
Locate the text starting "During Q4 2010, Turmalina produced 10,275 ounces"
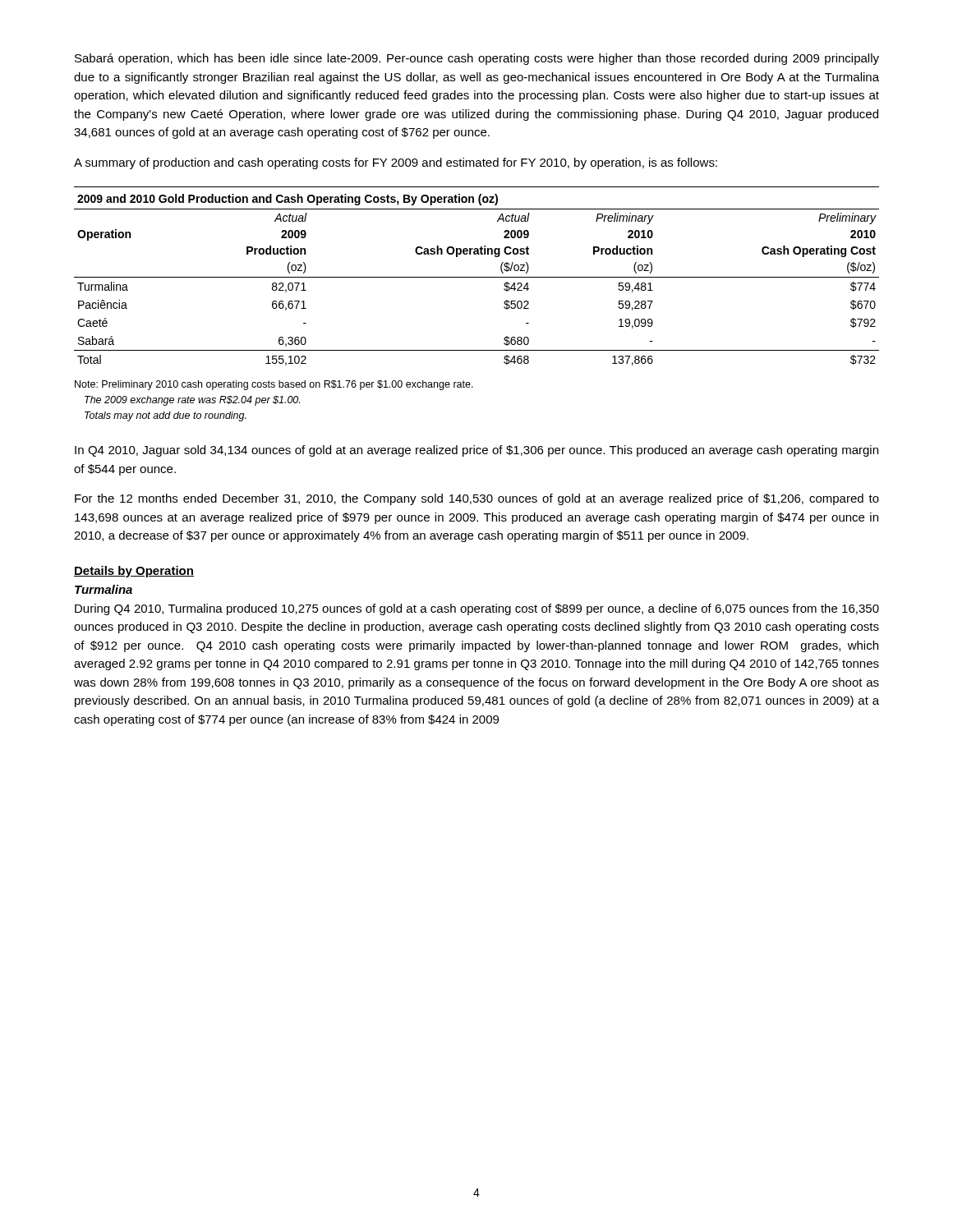pyautogui.click(x=476, y=663)
